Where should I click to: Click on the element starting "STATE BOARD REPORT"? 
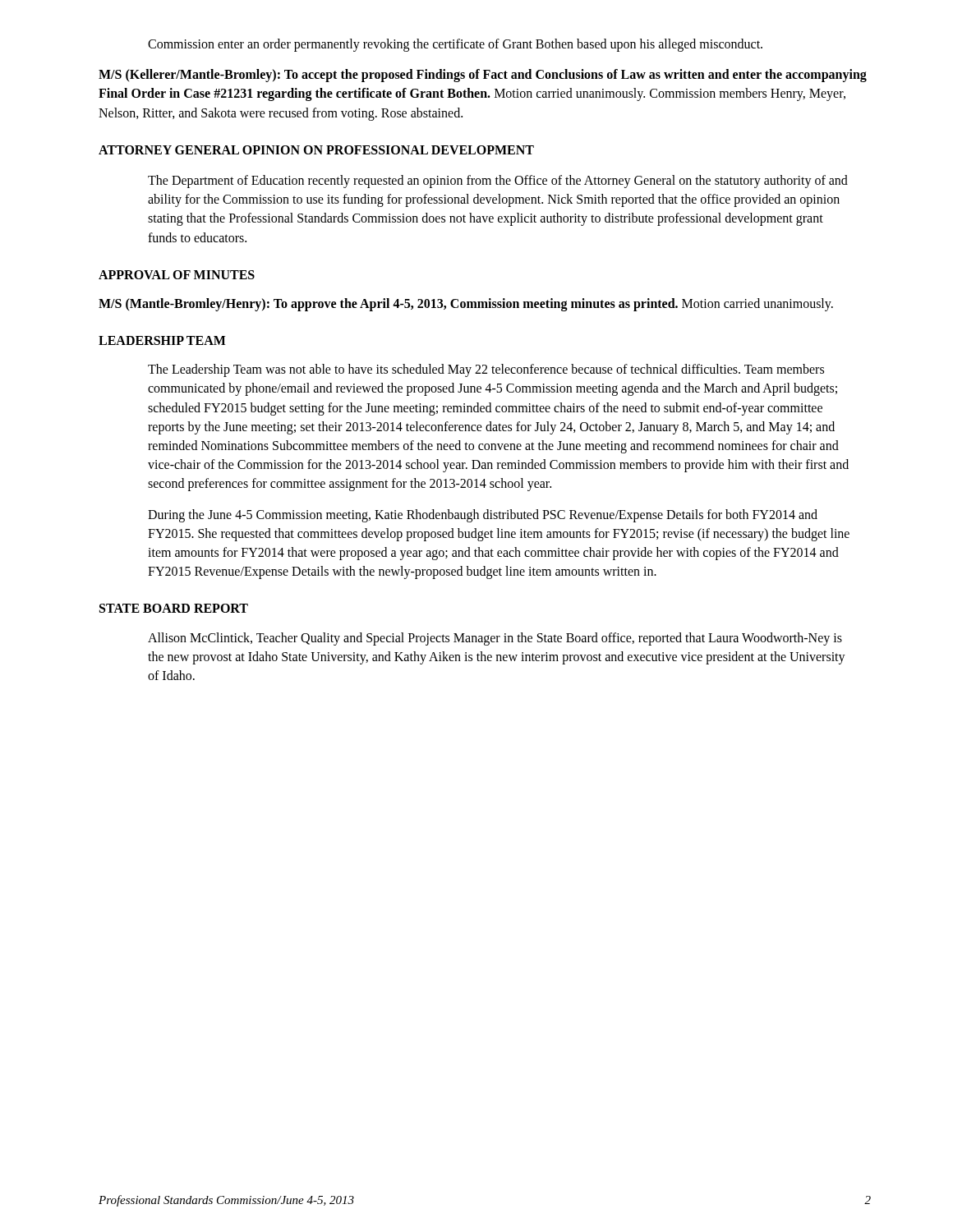point(174,608)
